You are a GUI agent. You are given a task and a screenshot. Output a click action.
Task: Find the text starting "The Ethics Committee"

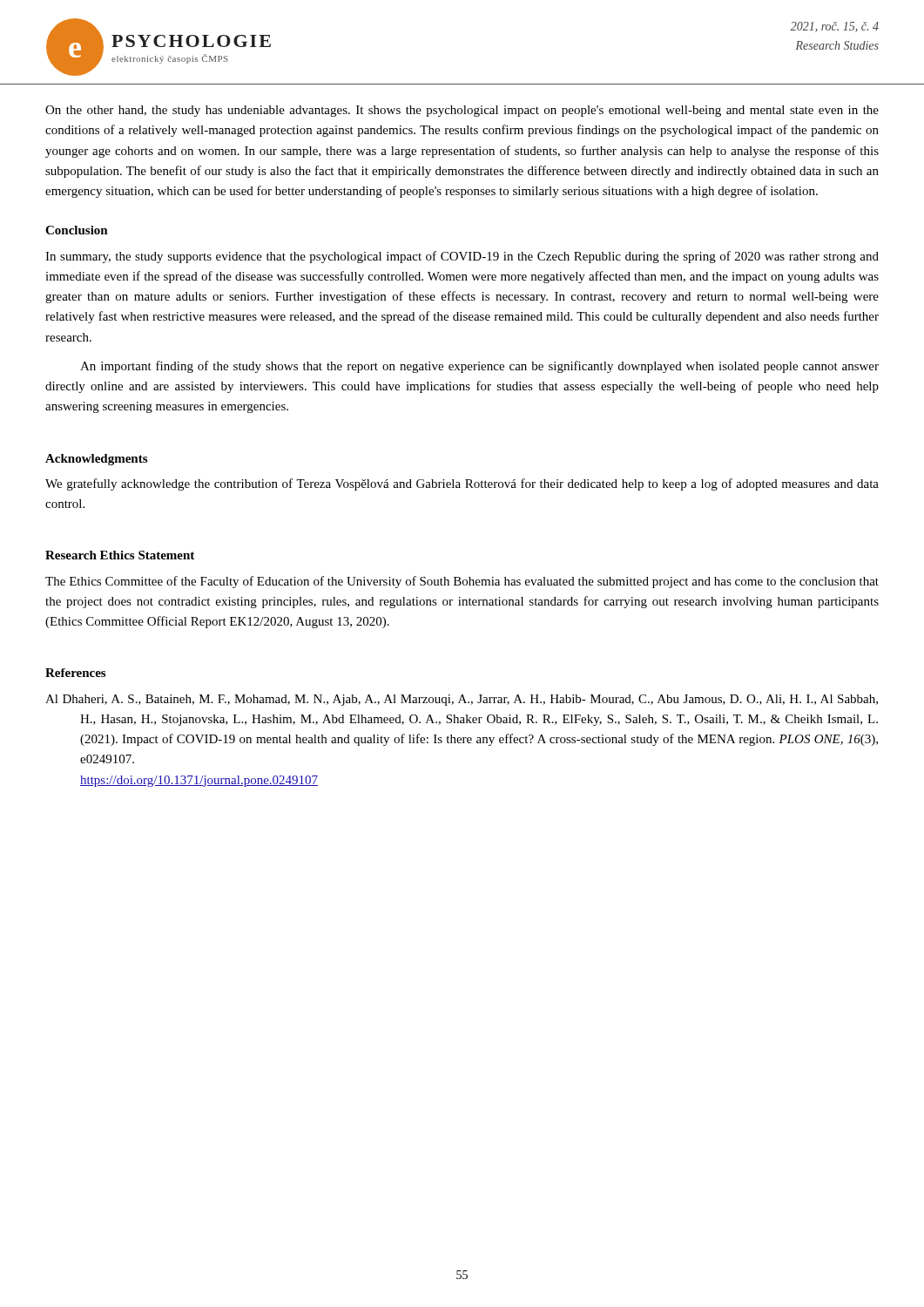pos(462,602)
